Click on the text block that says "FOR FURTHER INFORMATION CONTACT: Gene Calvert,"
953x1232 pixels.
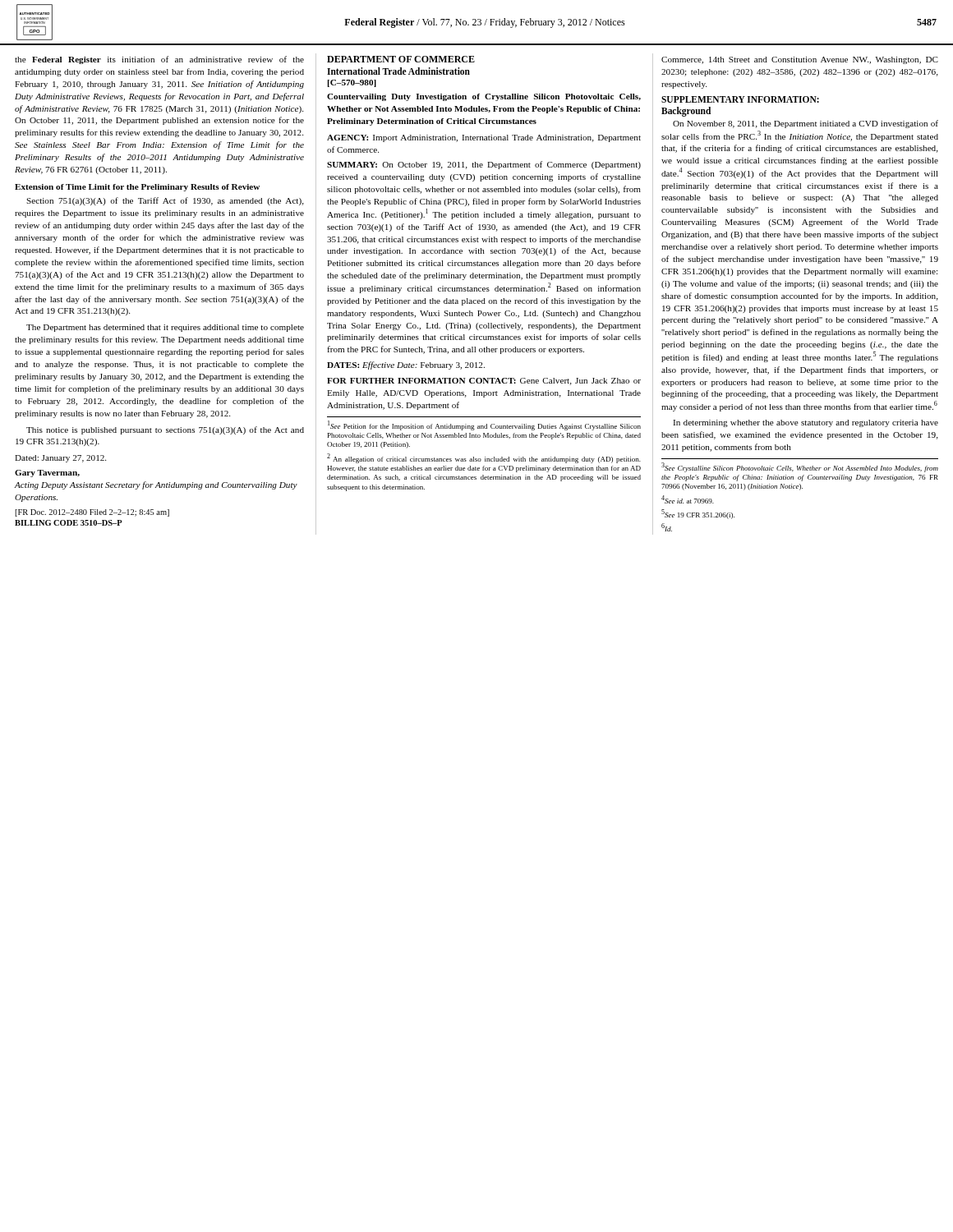click(484, 393)
